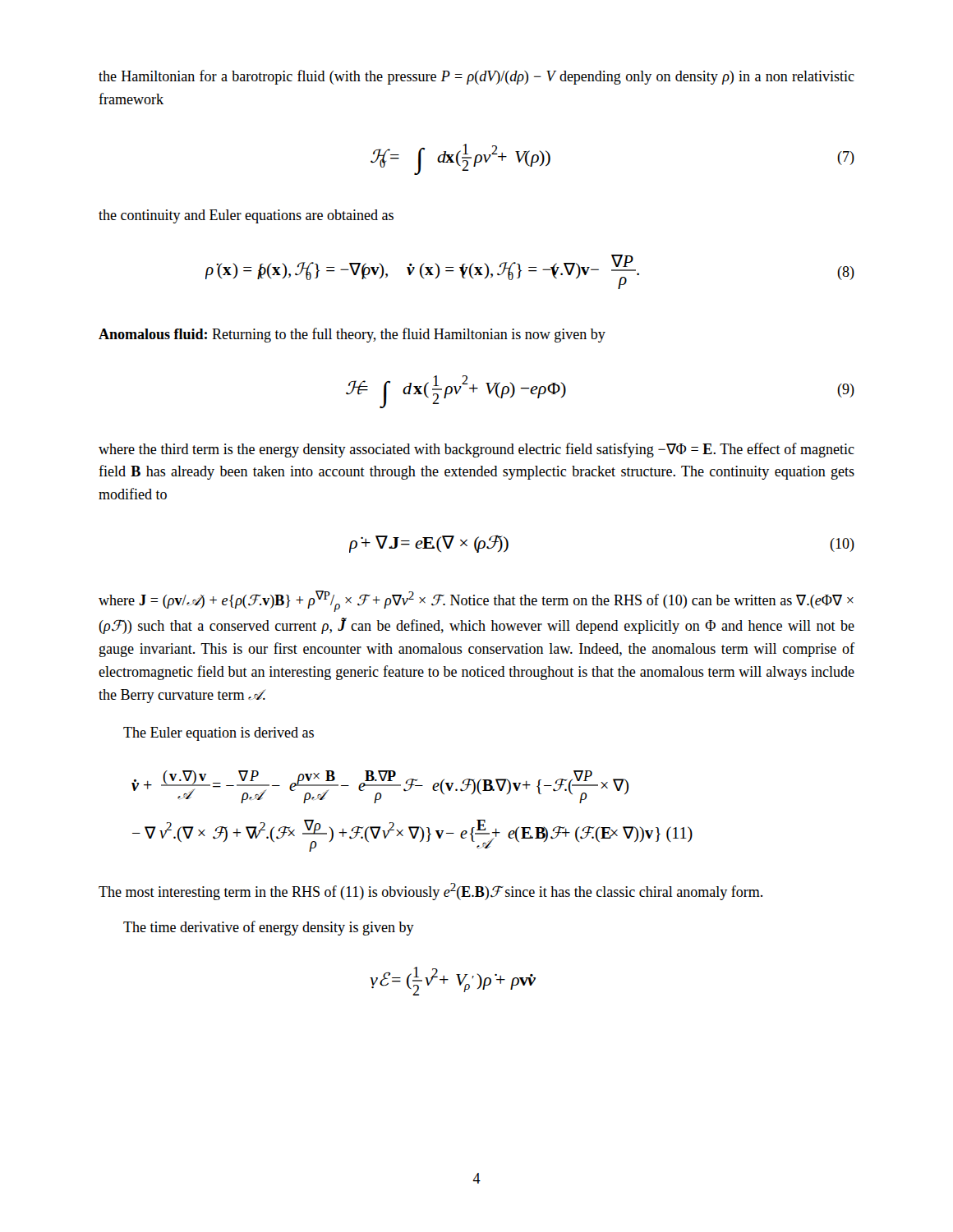
Task: Find the text block containing "the Hamiltonian for a barotropic fluid"
Action: click(476, 88)
